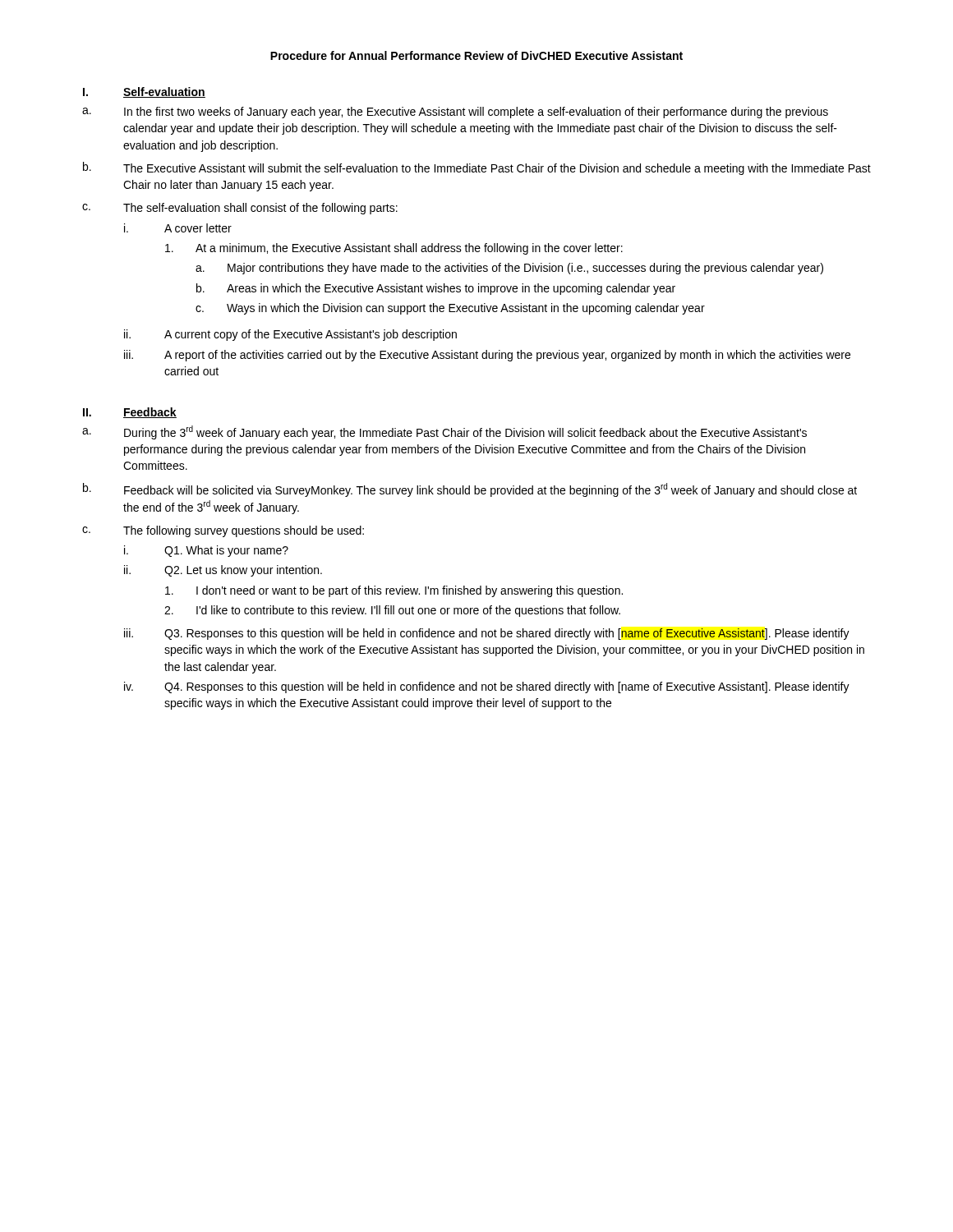953x1232 pixels.
Task: Click on the list item with the text "2. I'd like to"
Action: [x=518, y=610]
